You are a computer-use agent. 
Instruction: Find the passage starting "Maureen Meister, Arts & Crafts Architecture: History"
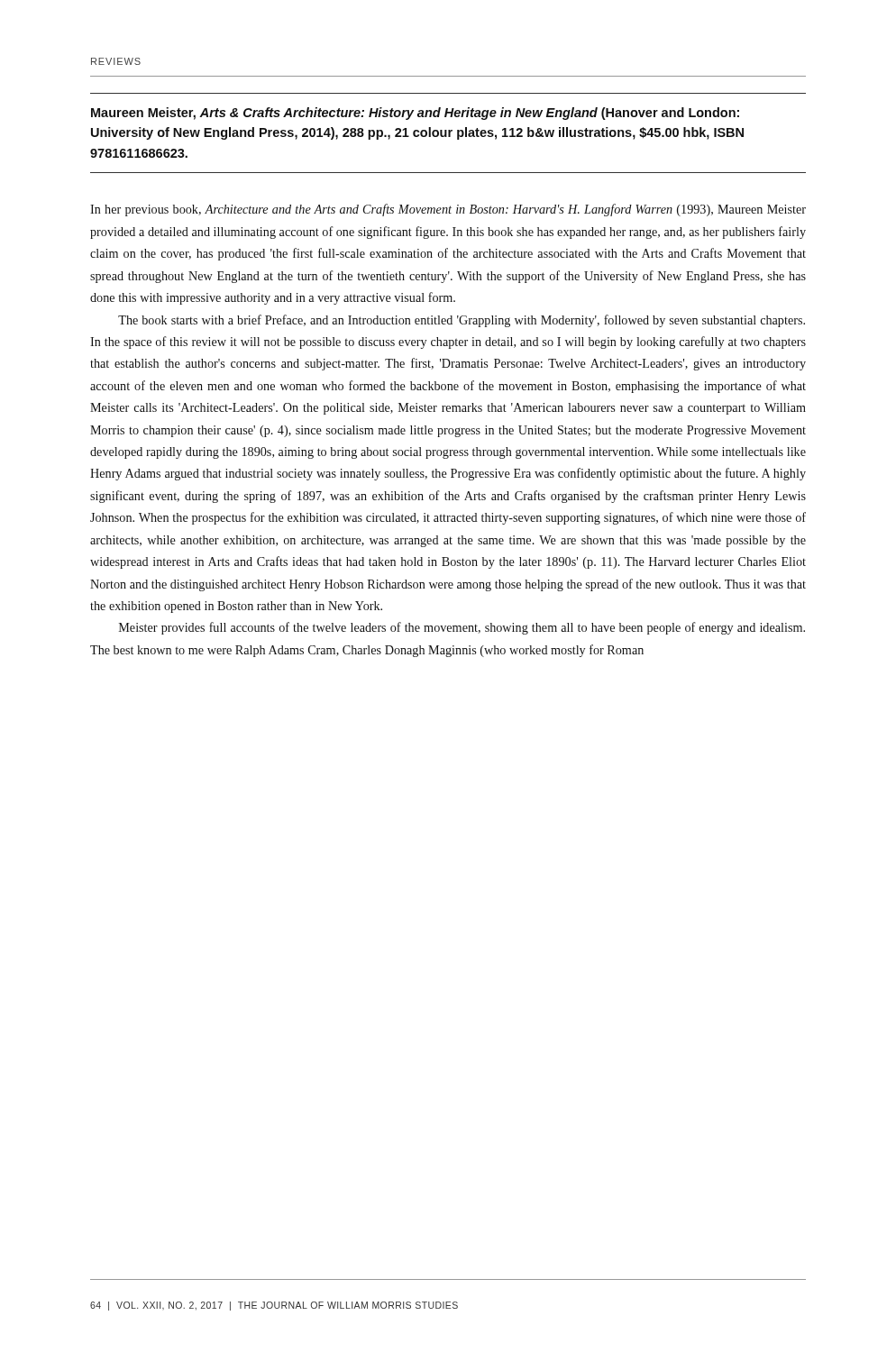pyautogui.click(x=448, y=133)
